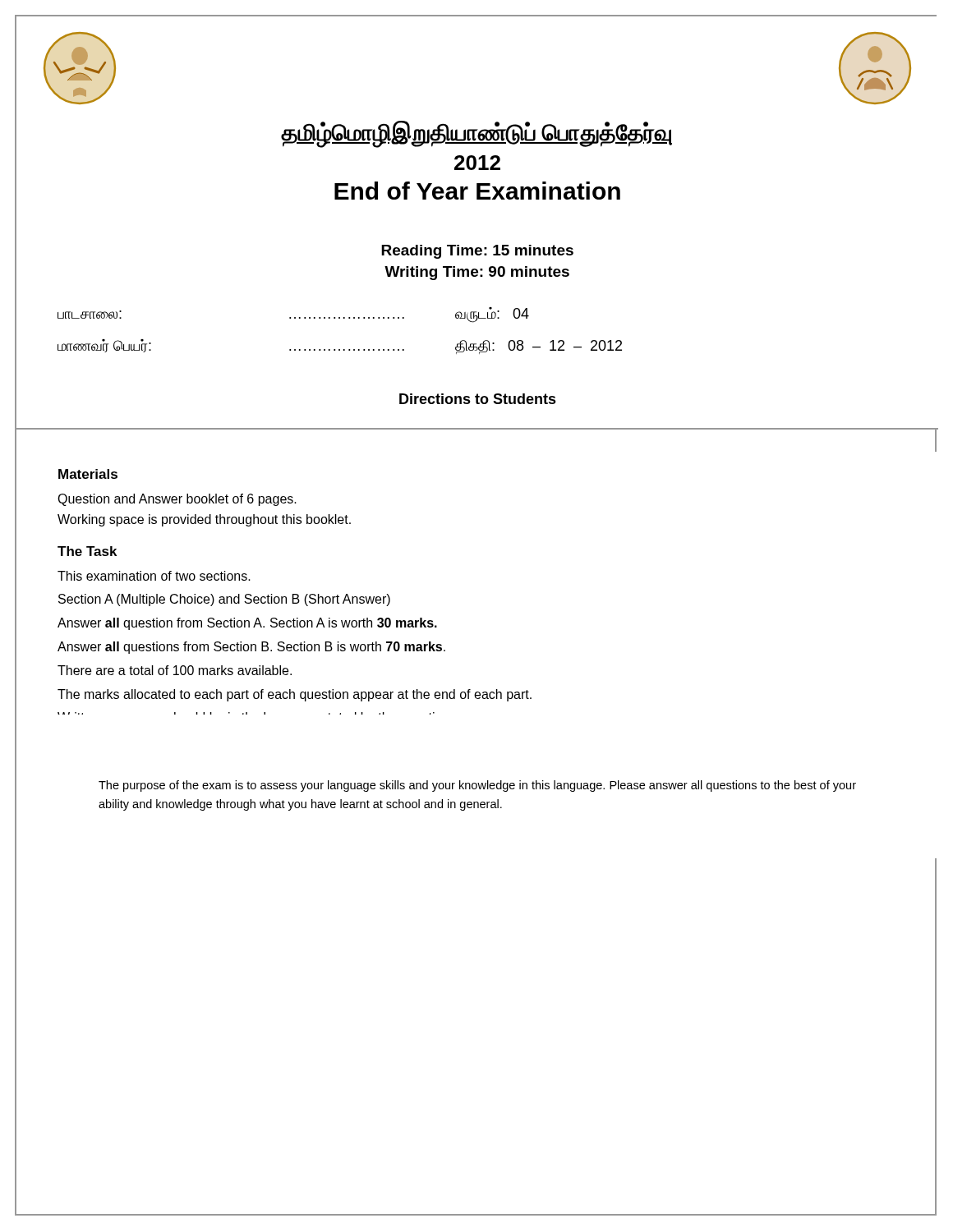This screenshot has width=953, height=1232.
Task: Point to the block beginning "This examination of"
Action: [x=154, y=576]
